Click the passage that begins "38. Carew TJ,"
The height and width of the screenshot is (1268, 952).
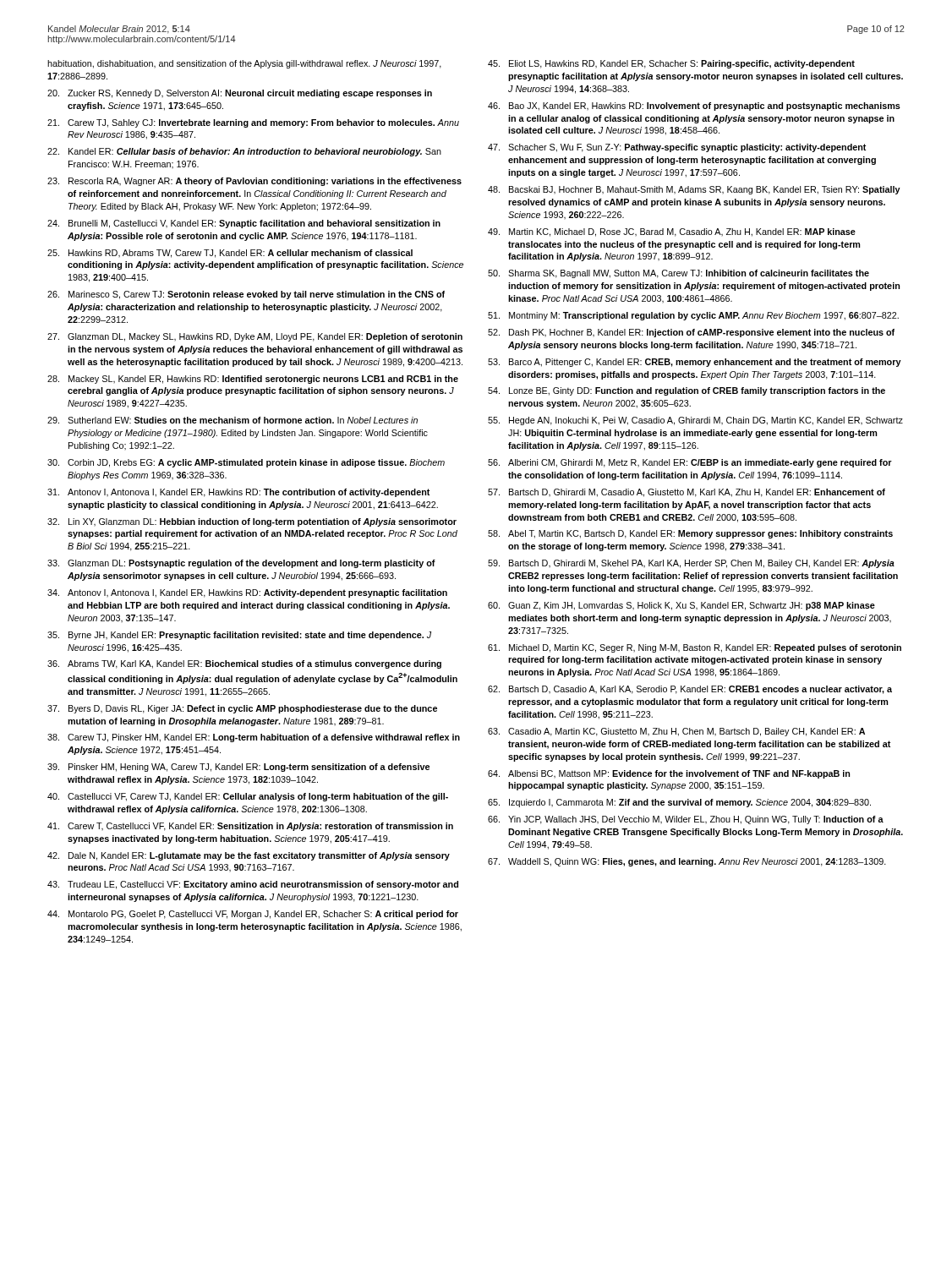pos(256,744)
